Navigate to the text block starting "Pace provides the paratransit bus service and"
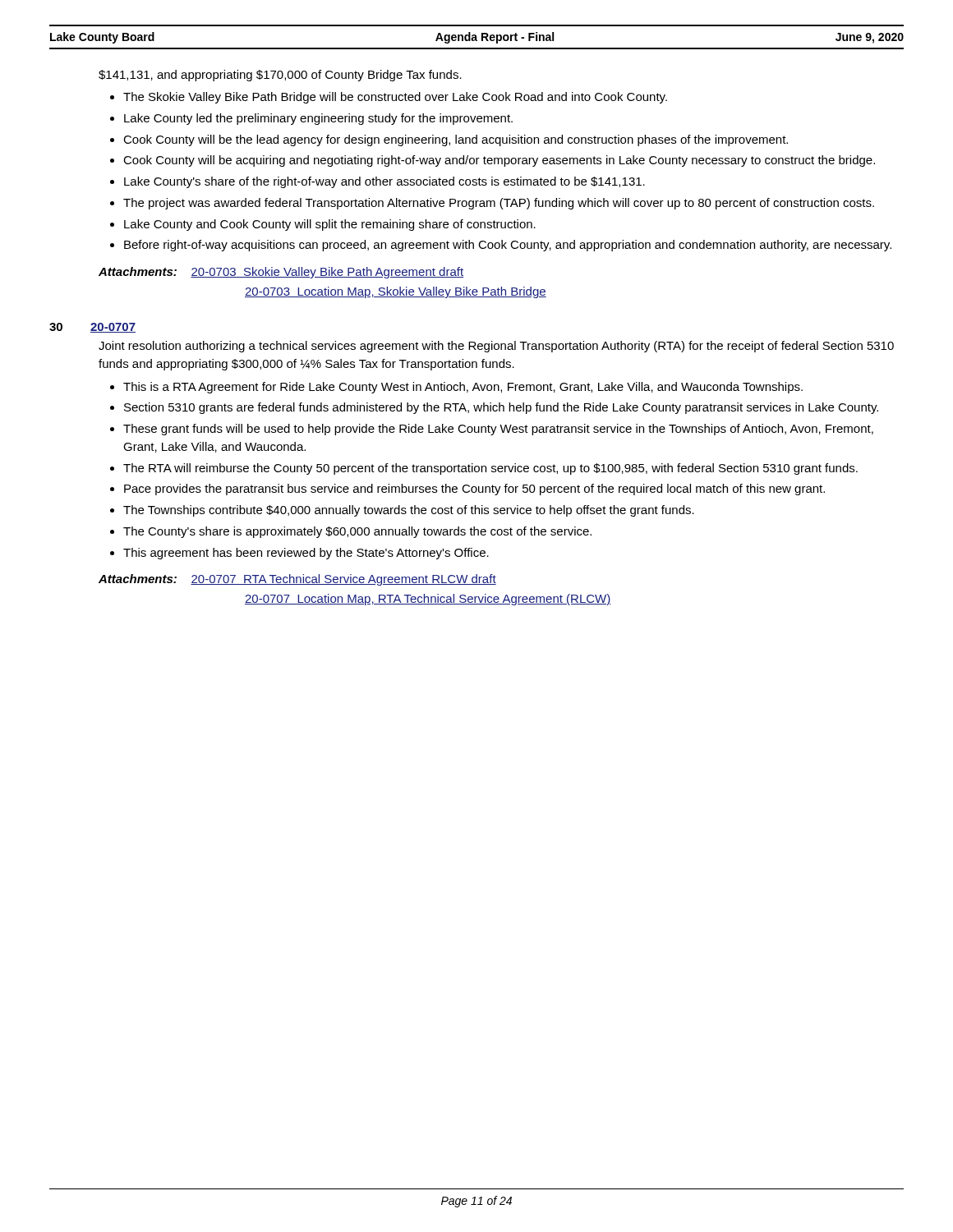This screenshot has width=953, height=1232. tap(475, 488)
